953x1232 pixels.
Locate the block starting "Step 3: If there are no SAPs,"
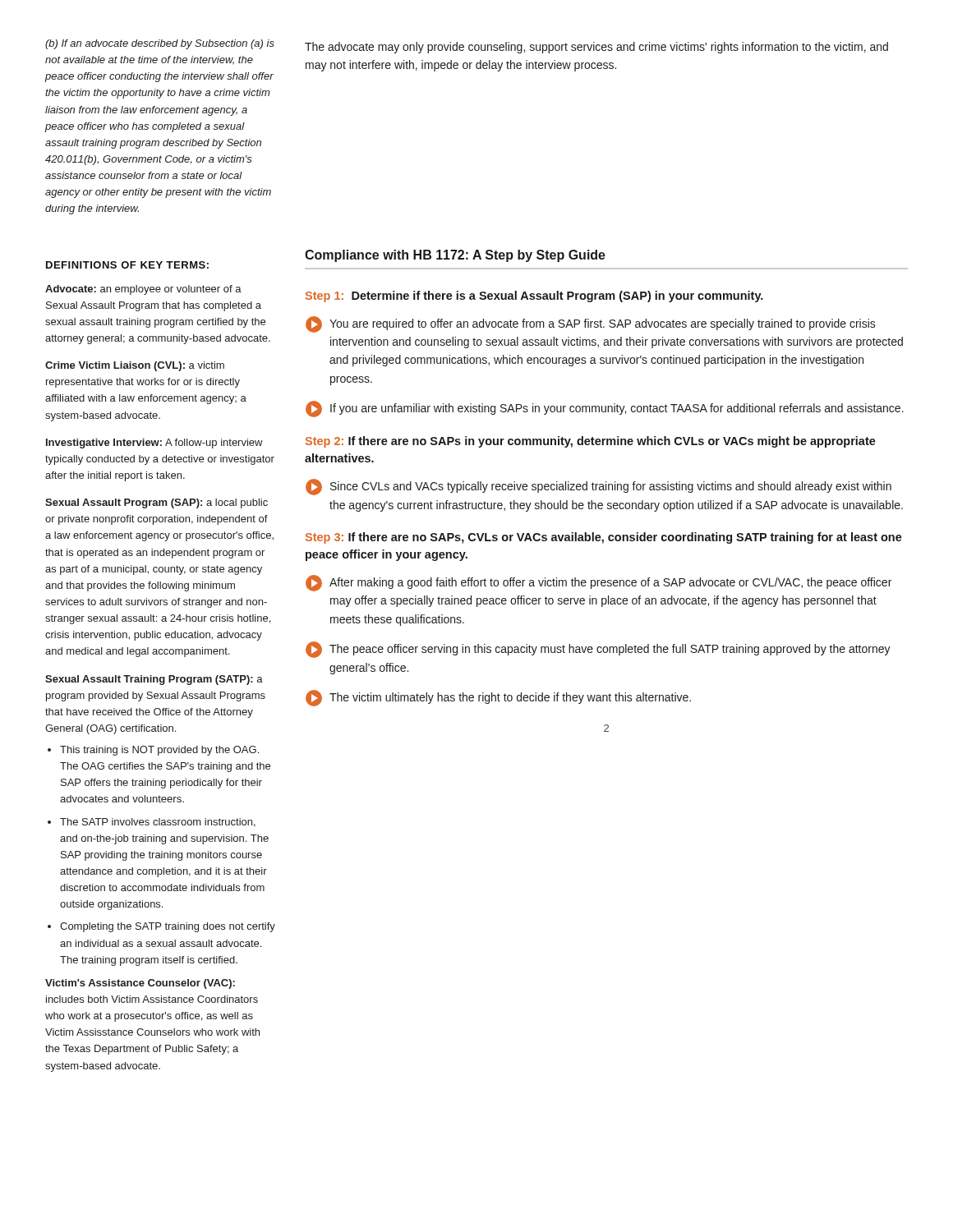coord(606,546)
